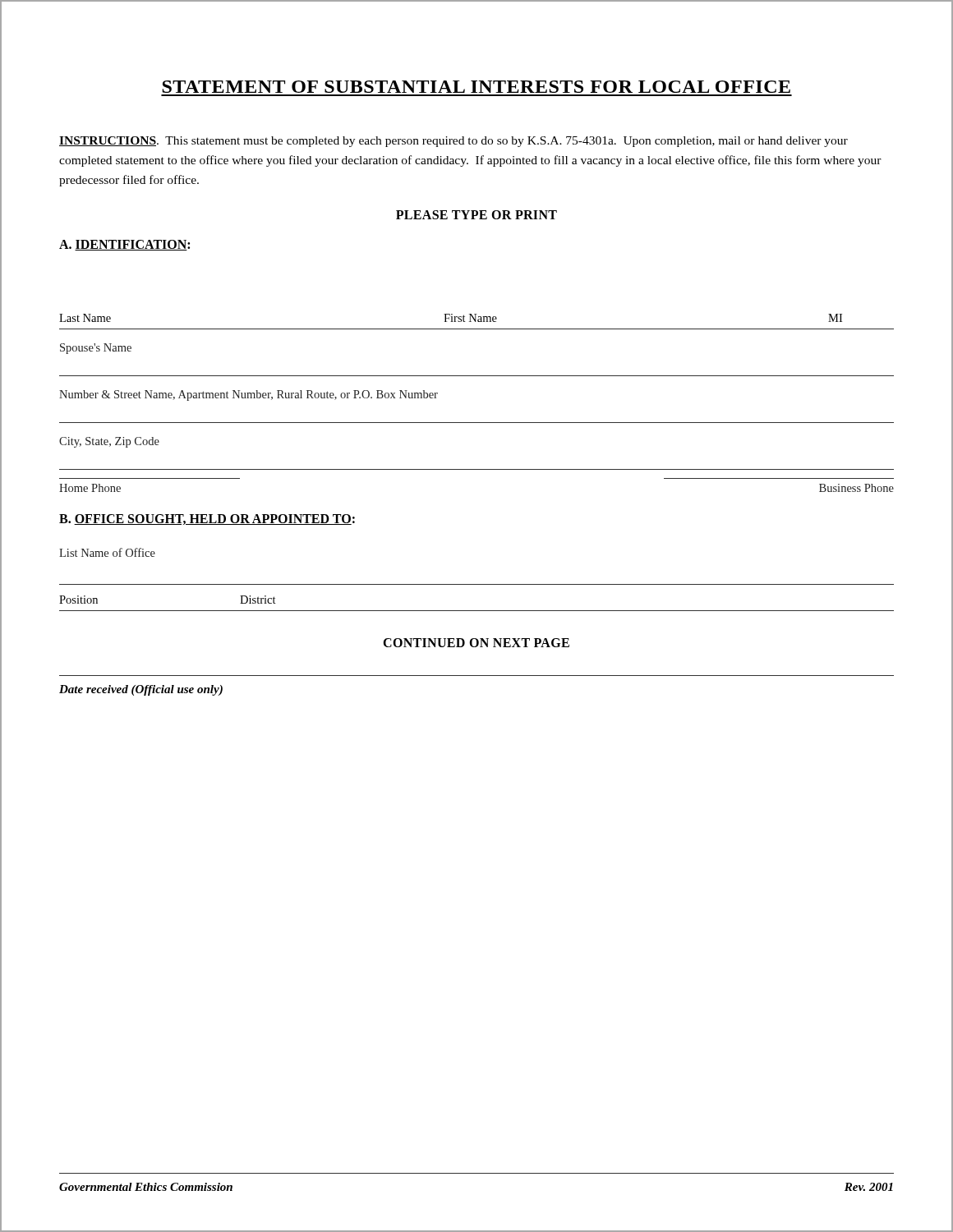This screenshot has width=953, height=1232.
Task: Click on the text starting "Home Phone Business Phone"
Action: click(94, 488)
